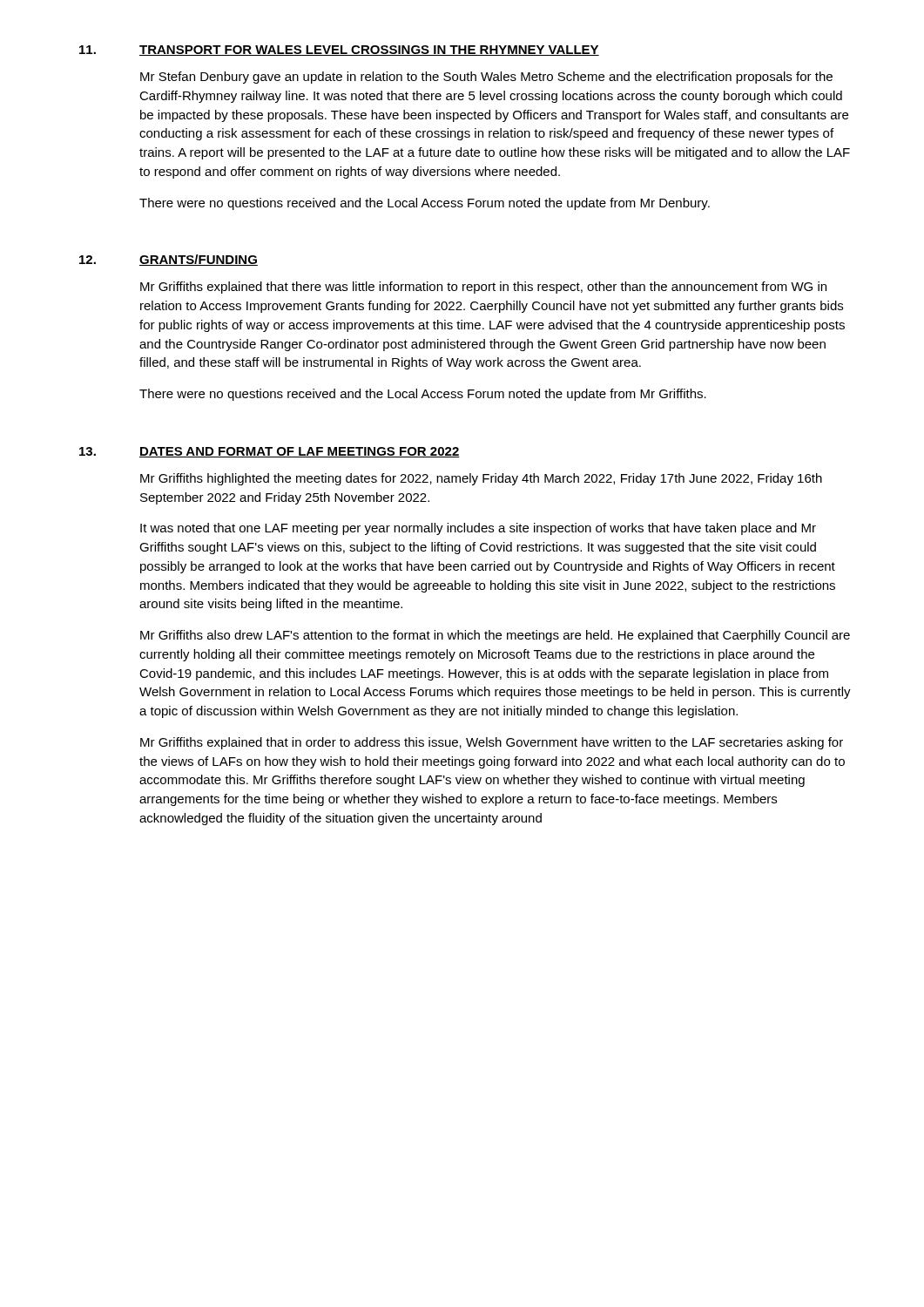Navigate to the text starting "Mr Griffiths highlighted the meeting dates for"
924x1307 pixels.
[481, 487]
